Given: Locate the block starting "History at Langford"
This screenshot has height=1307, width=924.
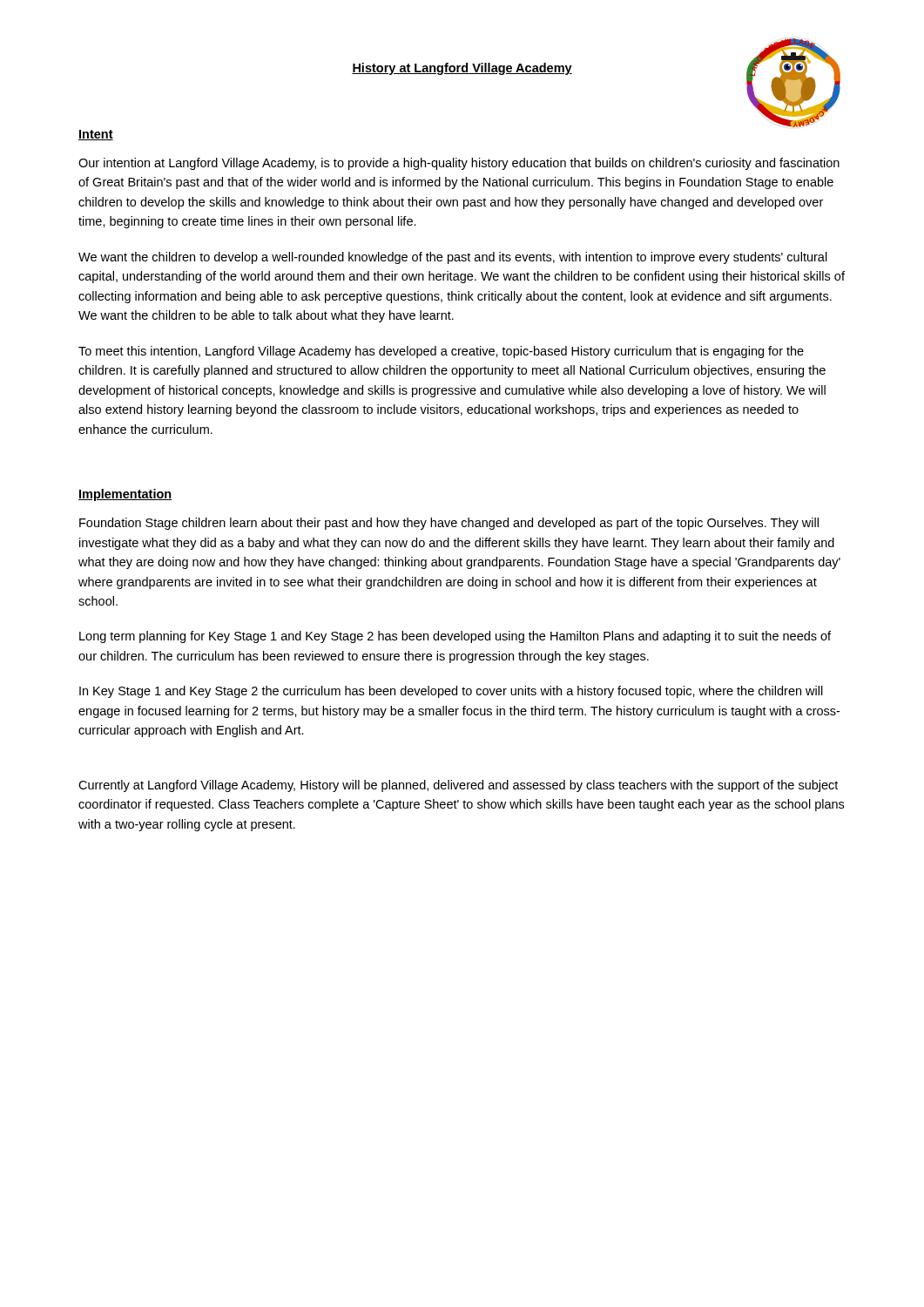Looking at the screenshot, I should coord(462,68).
